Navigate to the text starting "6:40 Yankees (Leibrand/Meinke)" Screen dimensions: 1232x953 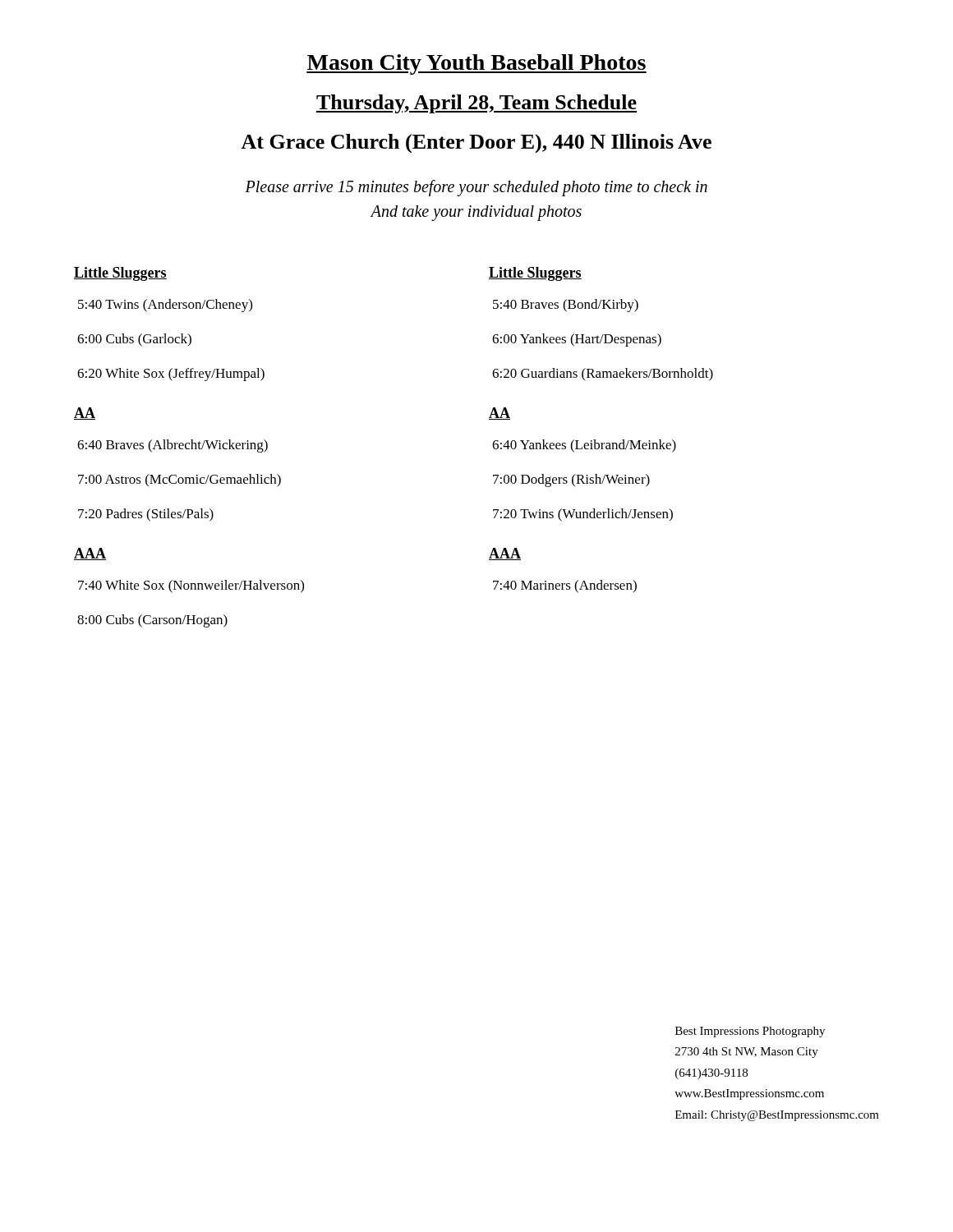point(584,445)
